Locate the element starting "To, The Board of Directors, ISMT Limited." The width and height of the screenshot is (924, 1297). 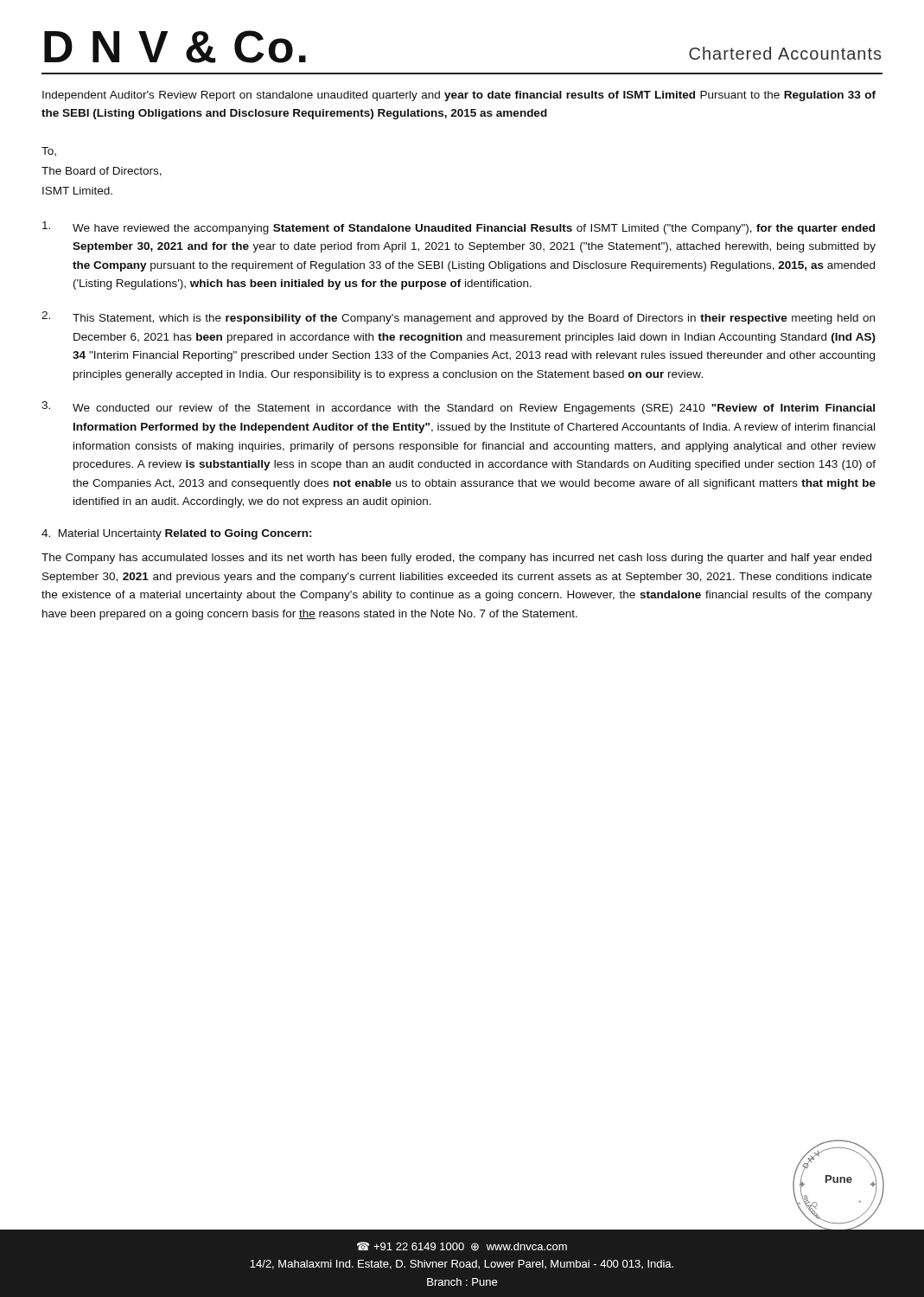[102, 171]
